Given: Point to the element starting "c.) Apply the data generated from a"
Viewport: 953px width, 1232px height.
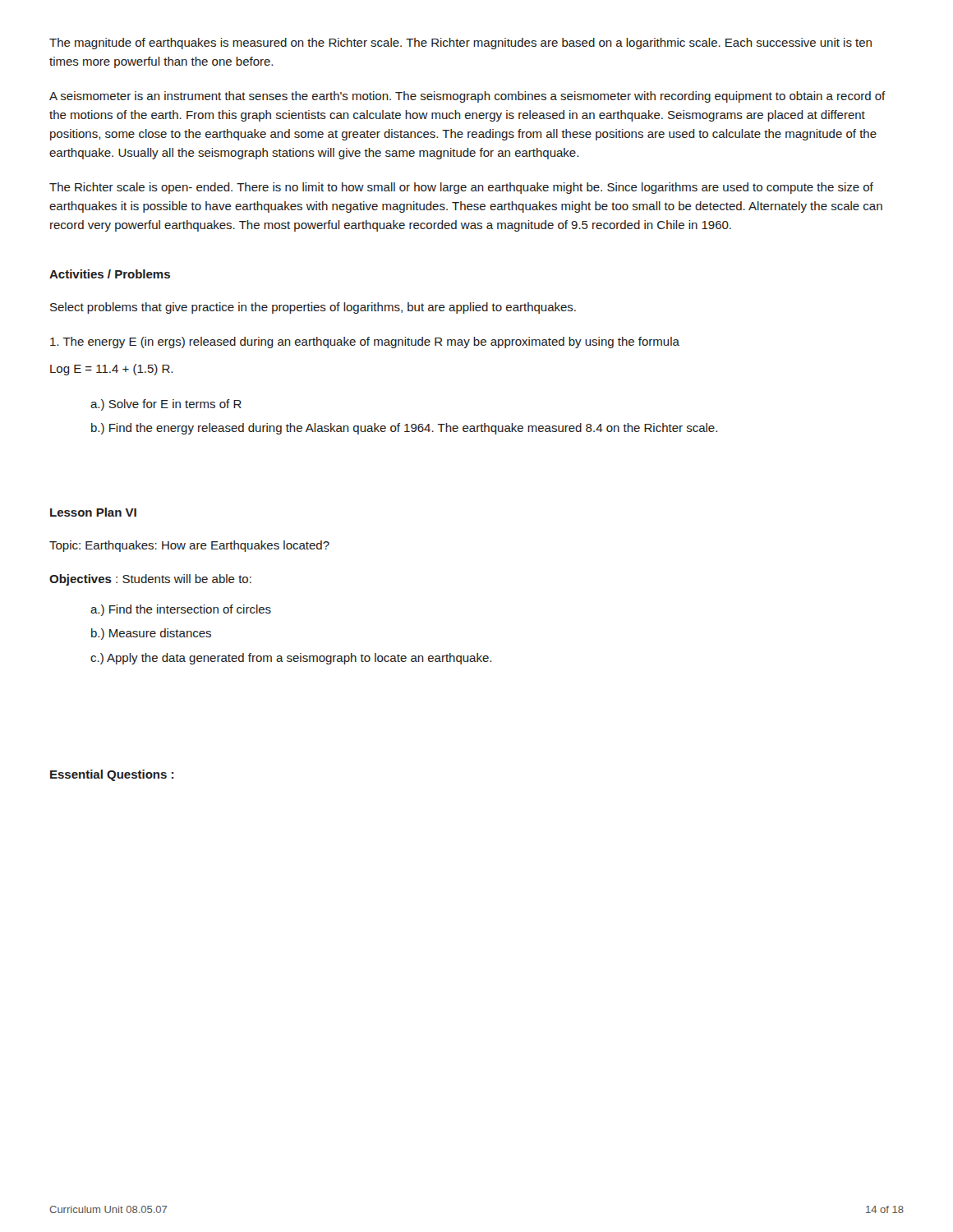Looking at the screenshot, I should [x=291, y=657].
